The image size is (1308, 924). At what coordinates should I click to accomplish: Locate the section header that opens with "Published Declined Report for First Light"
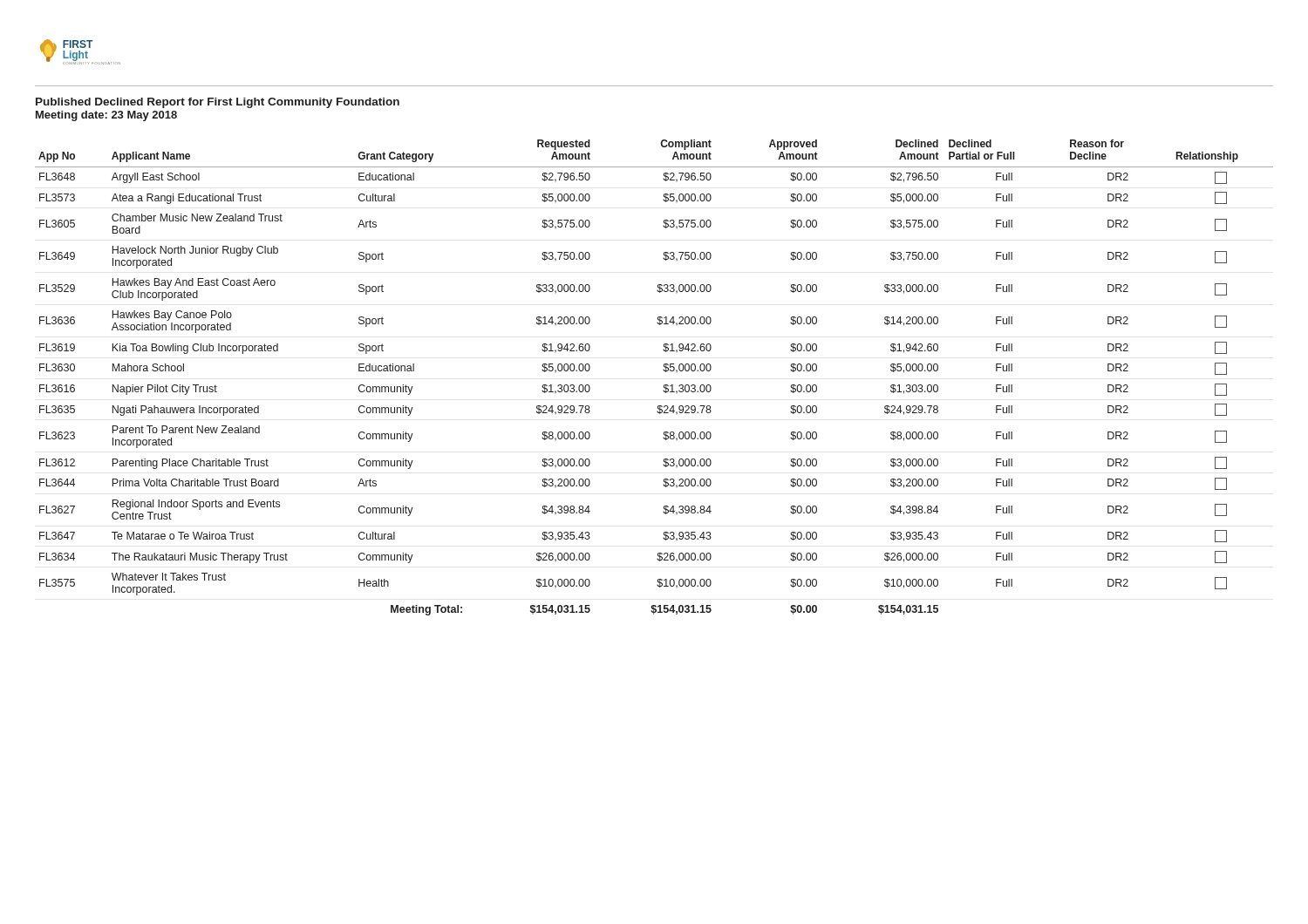[218, 103]
